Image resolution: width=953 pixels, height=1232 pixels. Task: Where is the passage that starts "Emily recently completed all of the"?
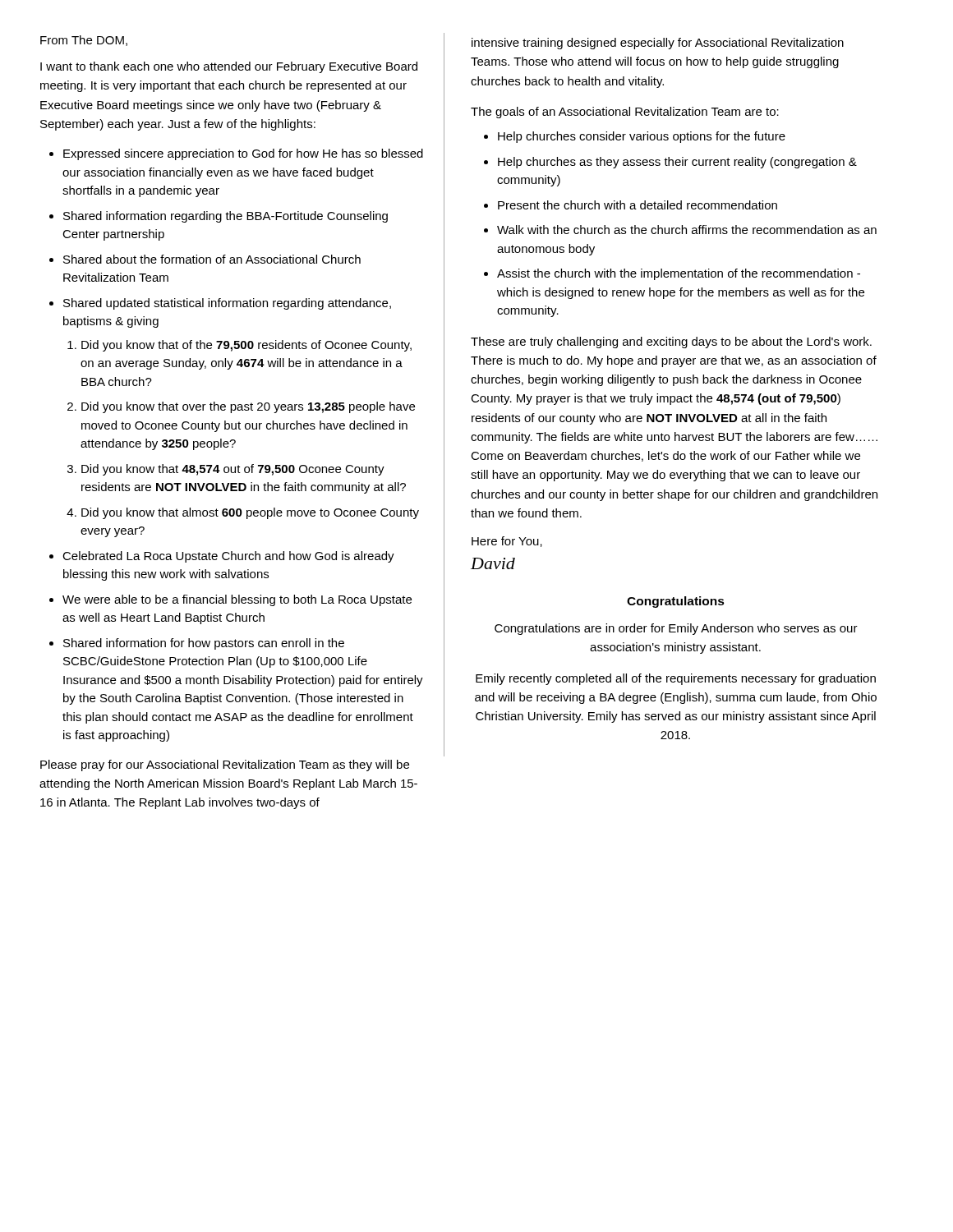coord(676,706)
